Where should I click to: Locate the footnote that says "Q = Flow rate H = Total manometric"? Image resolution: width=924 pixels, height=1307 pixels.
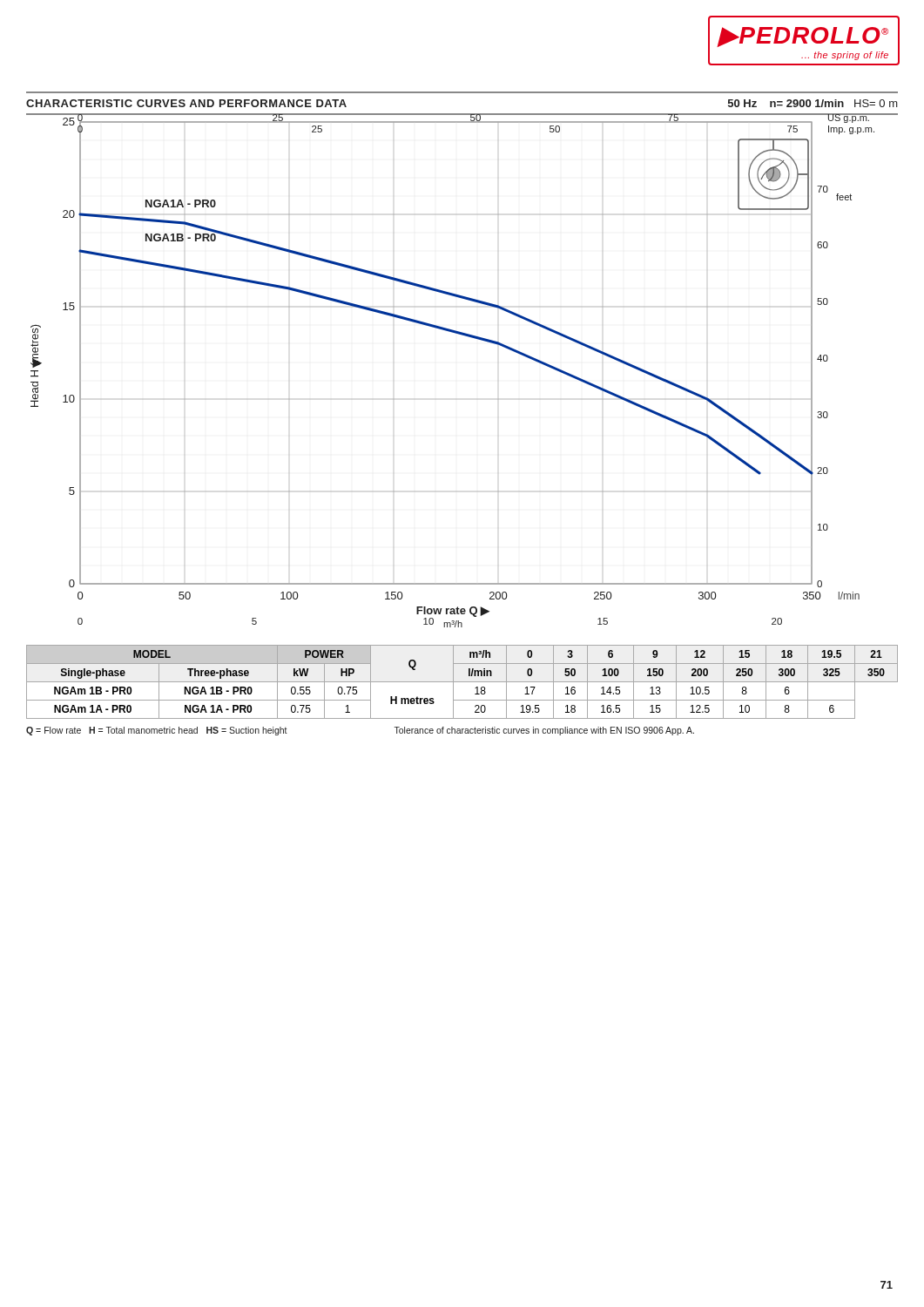click(149, 731)
